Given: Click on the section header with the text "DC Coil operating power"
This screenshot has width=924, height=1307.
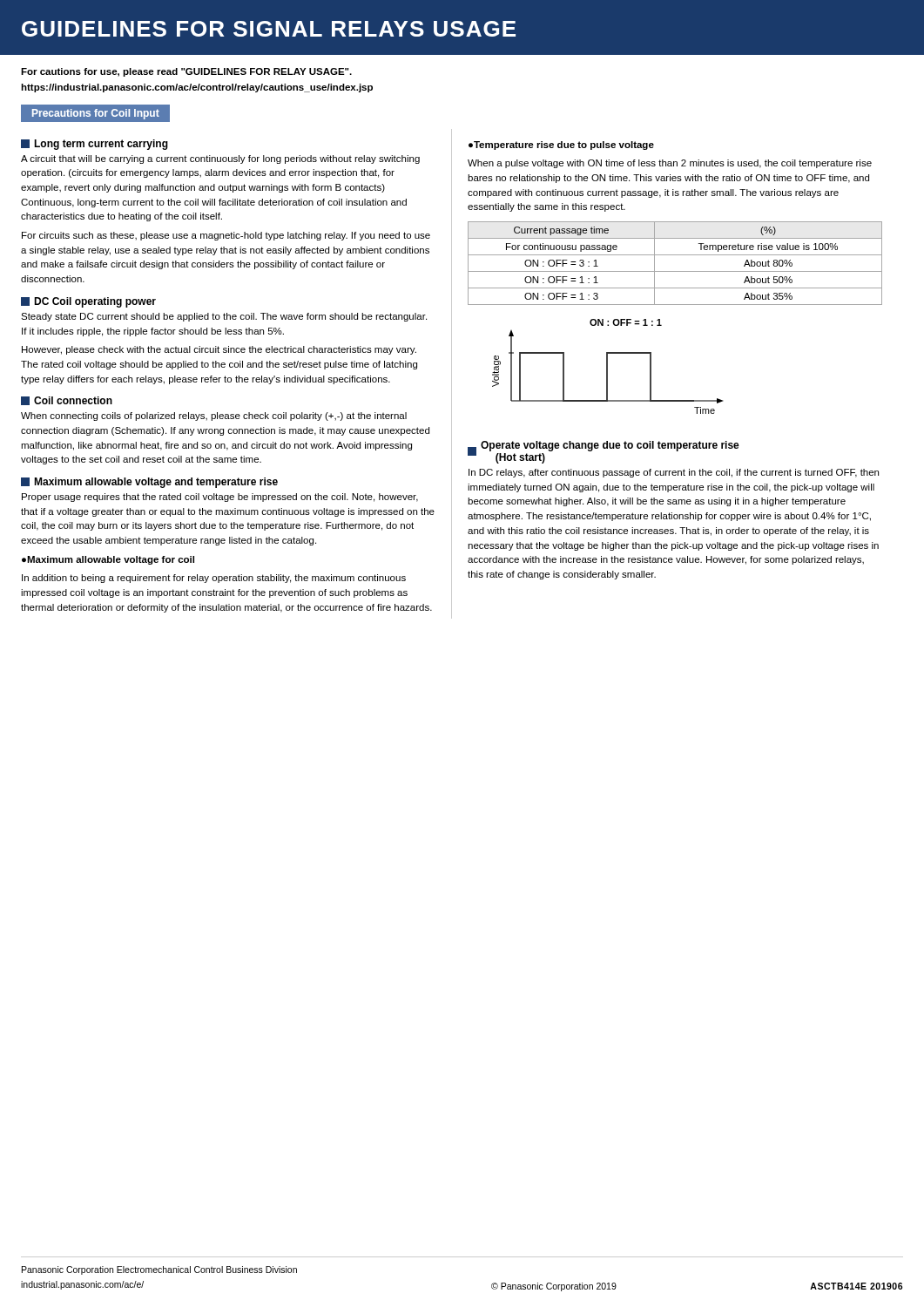Looking at the screenshot, I should [95, 301].
